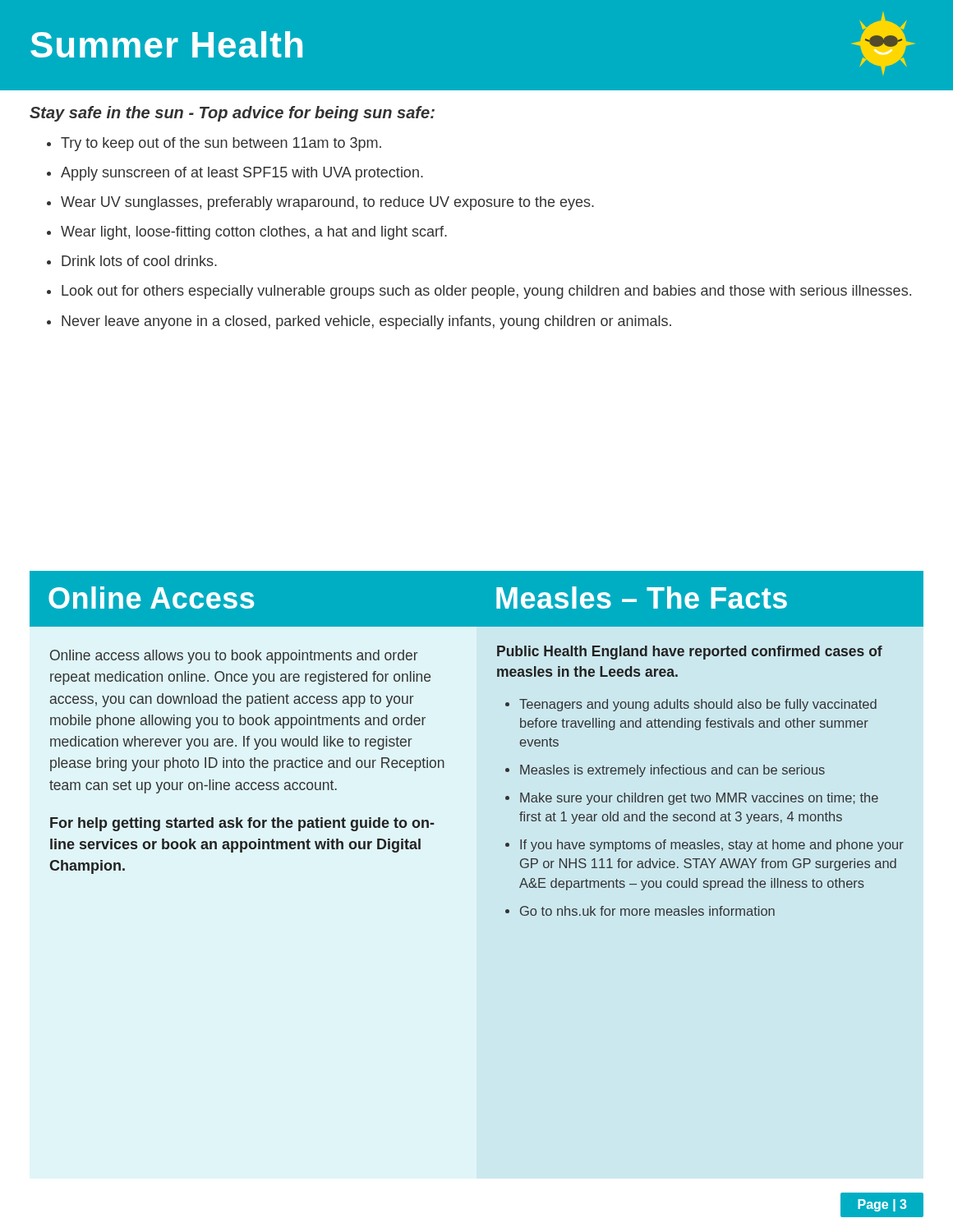Find the block starting "Drink lots of cool drinks."
Viewport: 953px width, 1232px height.
tap(139, 261)
